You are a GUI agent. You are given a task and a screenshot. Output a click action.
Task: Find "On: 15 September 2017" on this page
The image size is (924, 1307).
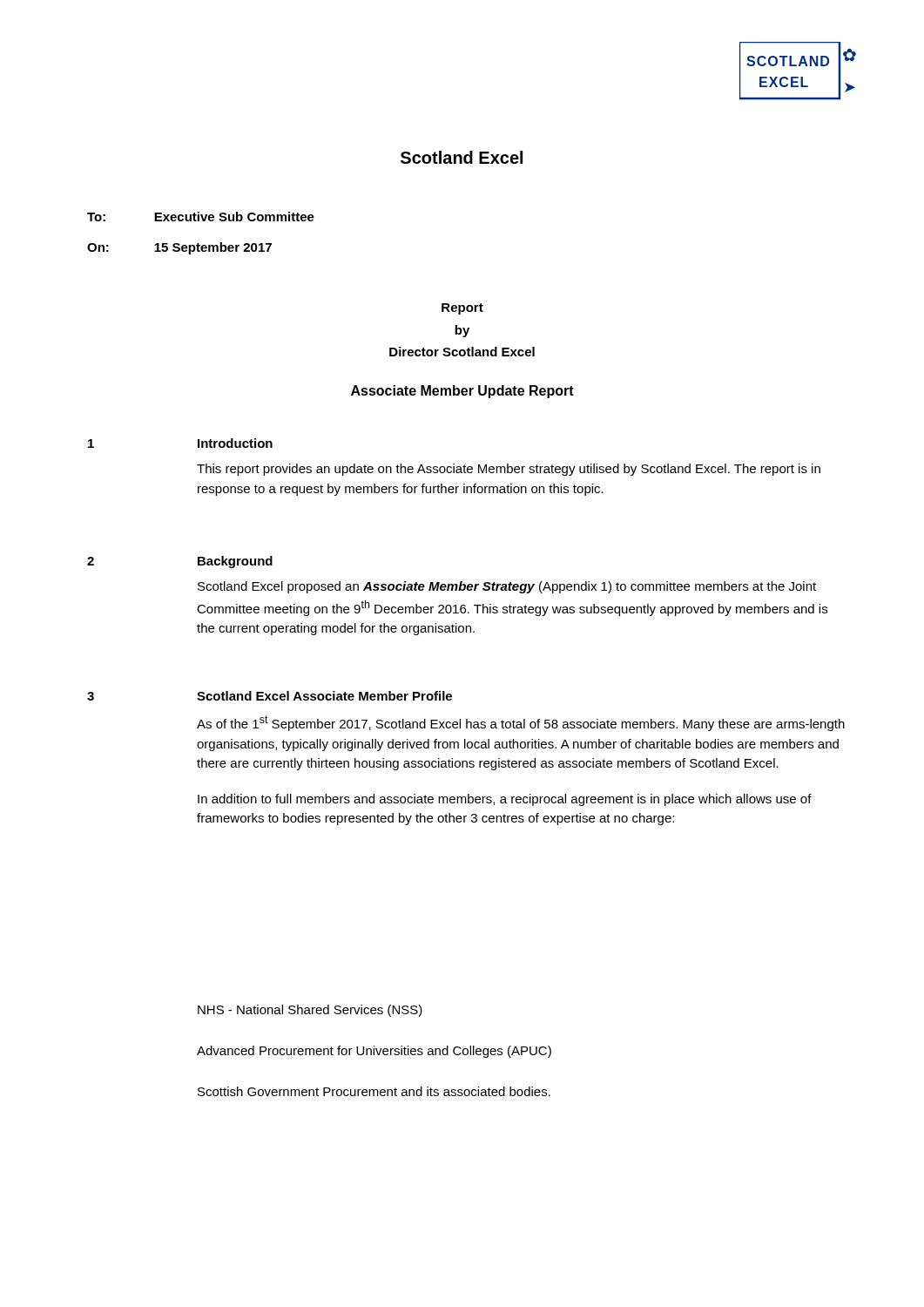click(x=180, y=247)
